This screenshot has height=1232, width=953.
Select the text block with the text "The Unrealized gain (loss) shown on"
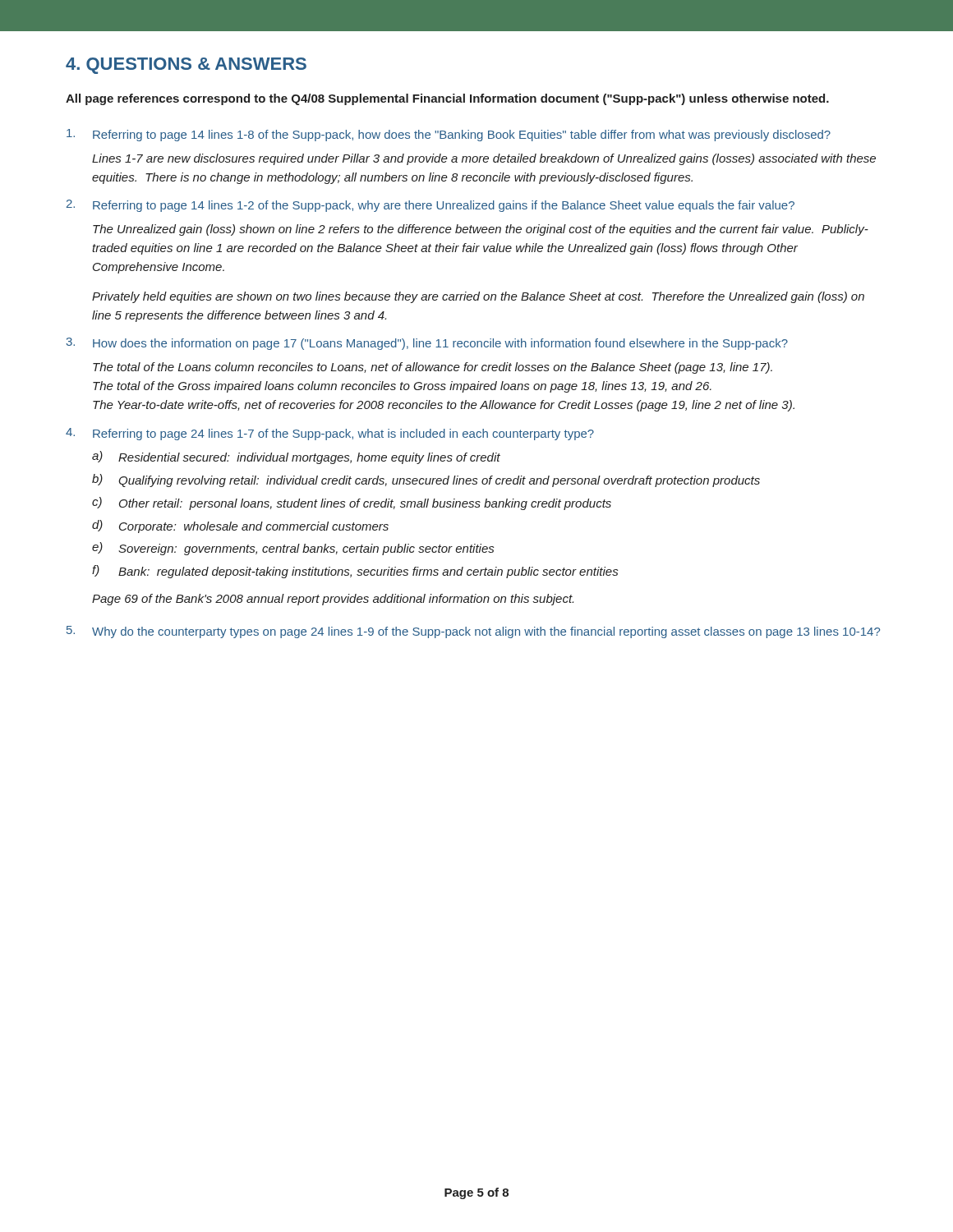(480, 248)
